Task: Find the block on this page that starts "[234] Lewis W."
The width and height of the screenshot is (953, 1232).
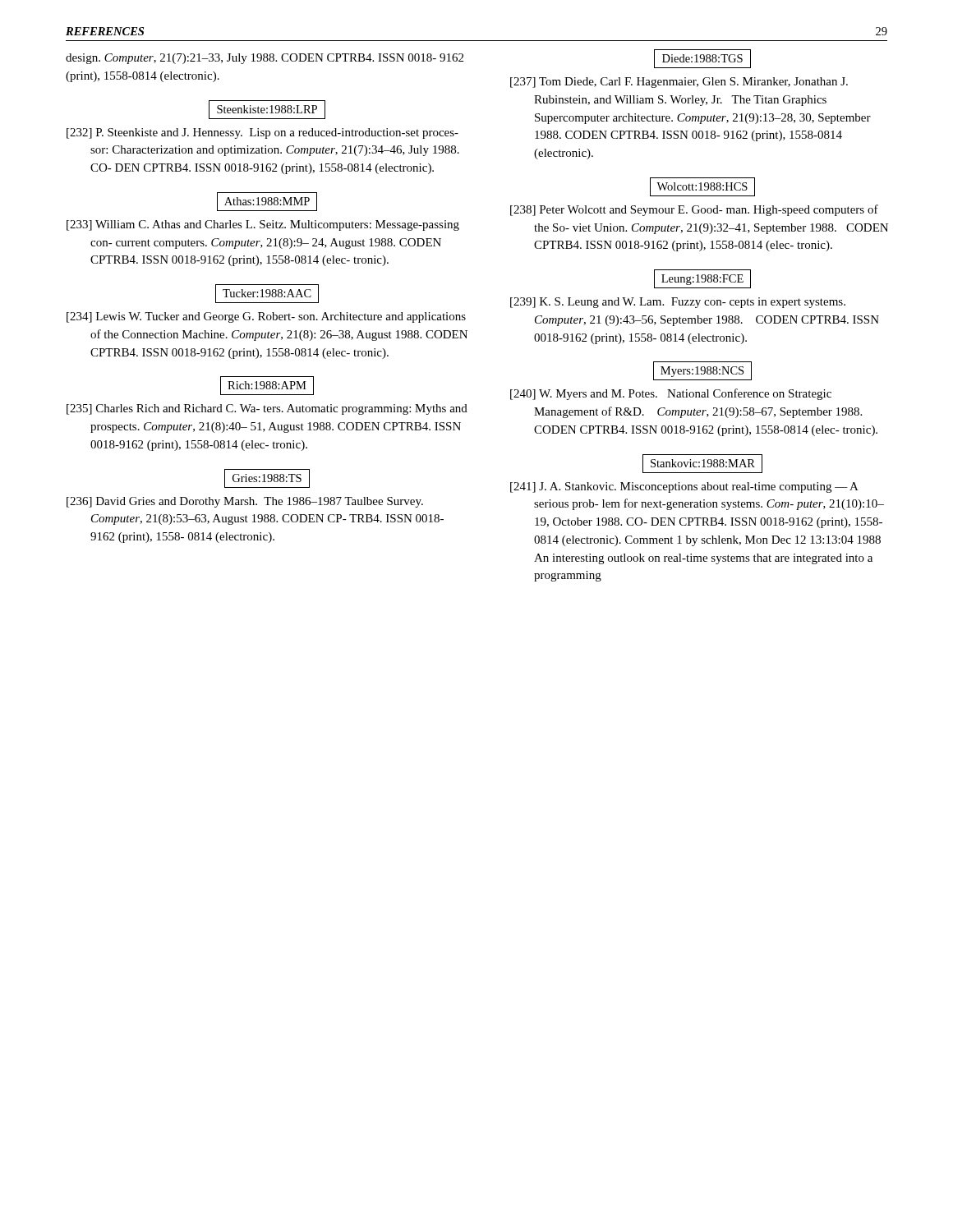Action: (267, 335)
